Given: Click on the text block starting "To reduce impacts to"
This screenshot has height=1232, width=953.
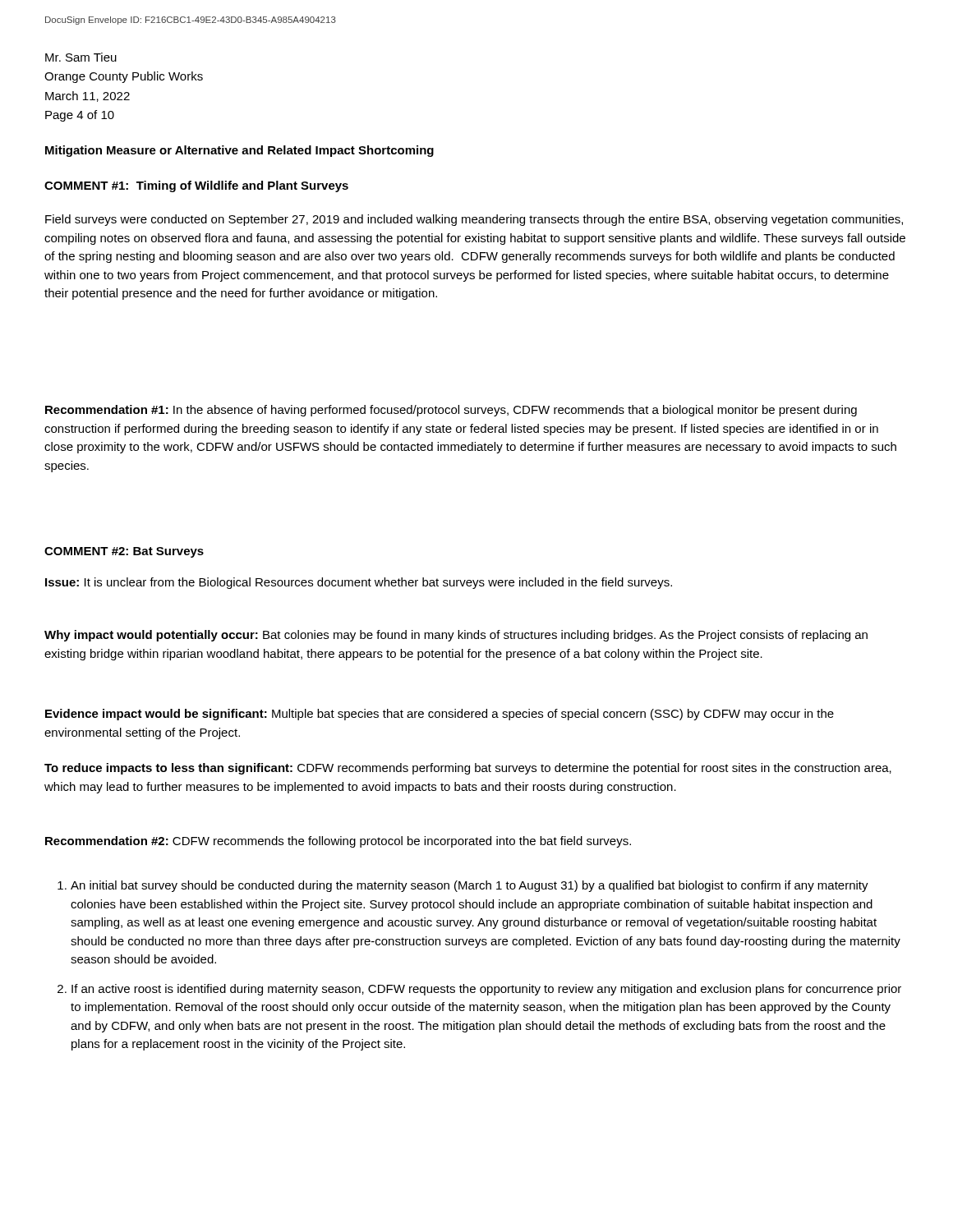Looking at the screenshot, I should (x=476, y=777).
